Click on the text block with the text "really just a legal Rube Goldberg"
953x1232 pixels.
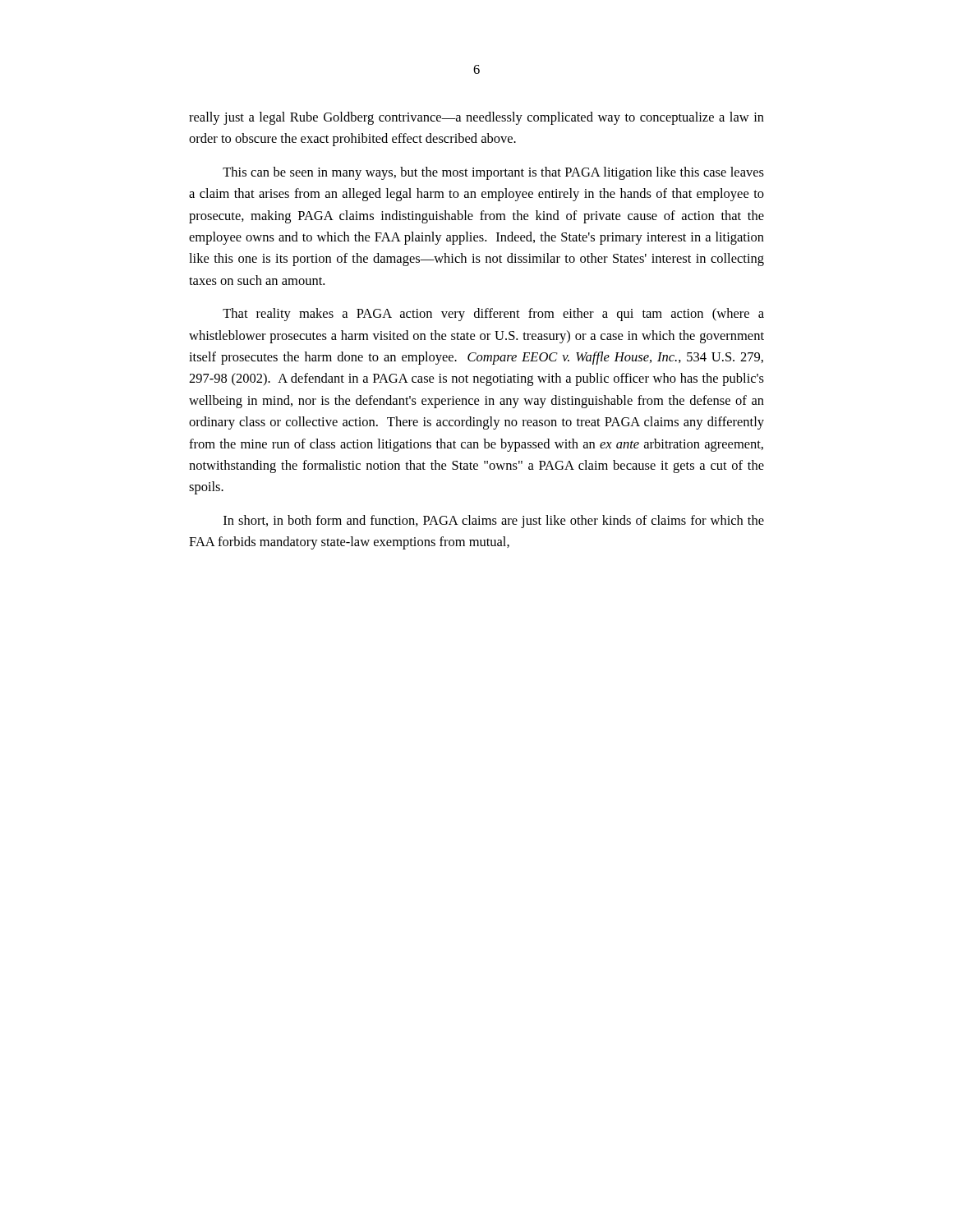pos(476,128)
